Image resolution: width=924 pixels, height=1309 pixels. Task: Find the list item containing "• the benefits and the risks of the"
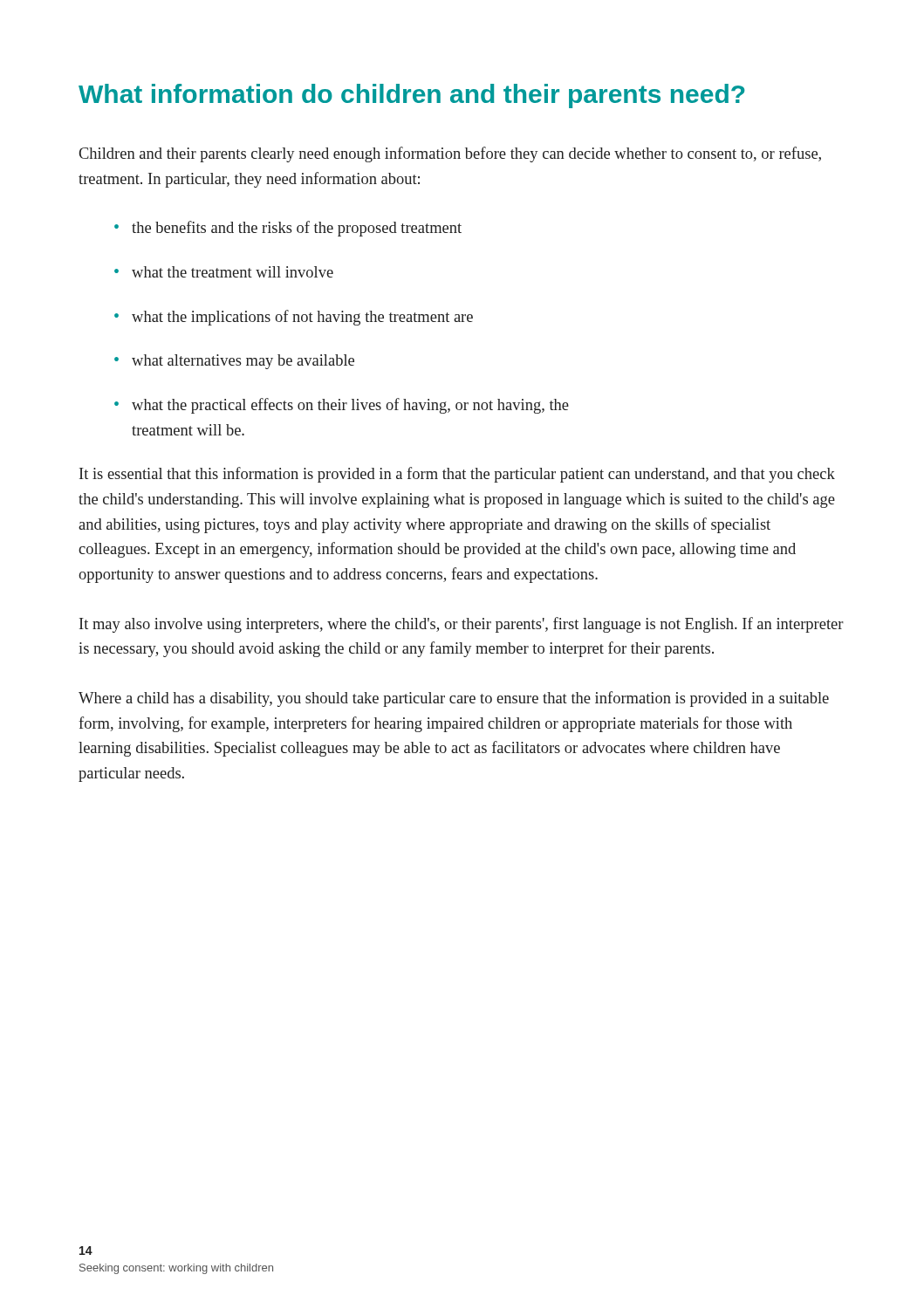pos(288,229)
